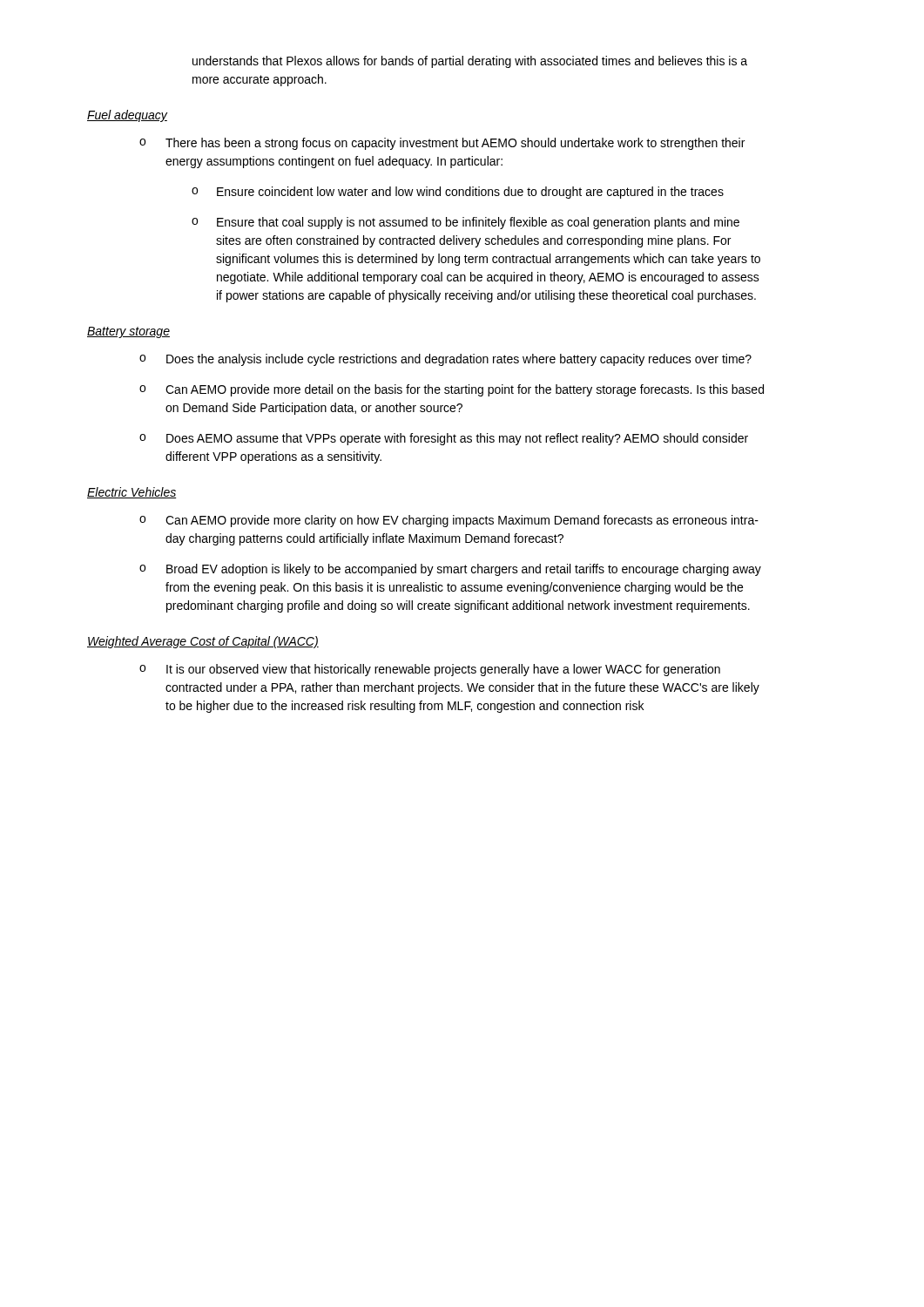This screenshot has width=924, height=1307.
Task: Click on the text block starting "Battery storage"
Action: click(128, 331)
